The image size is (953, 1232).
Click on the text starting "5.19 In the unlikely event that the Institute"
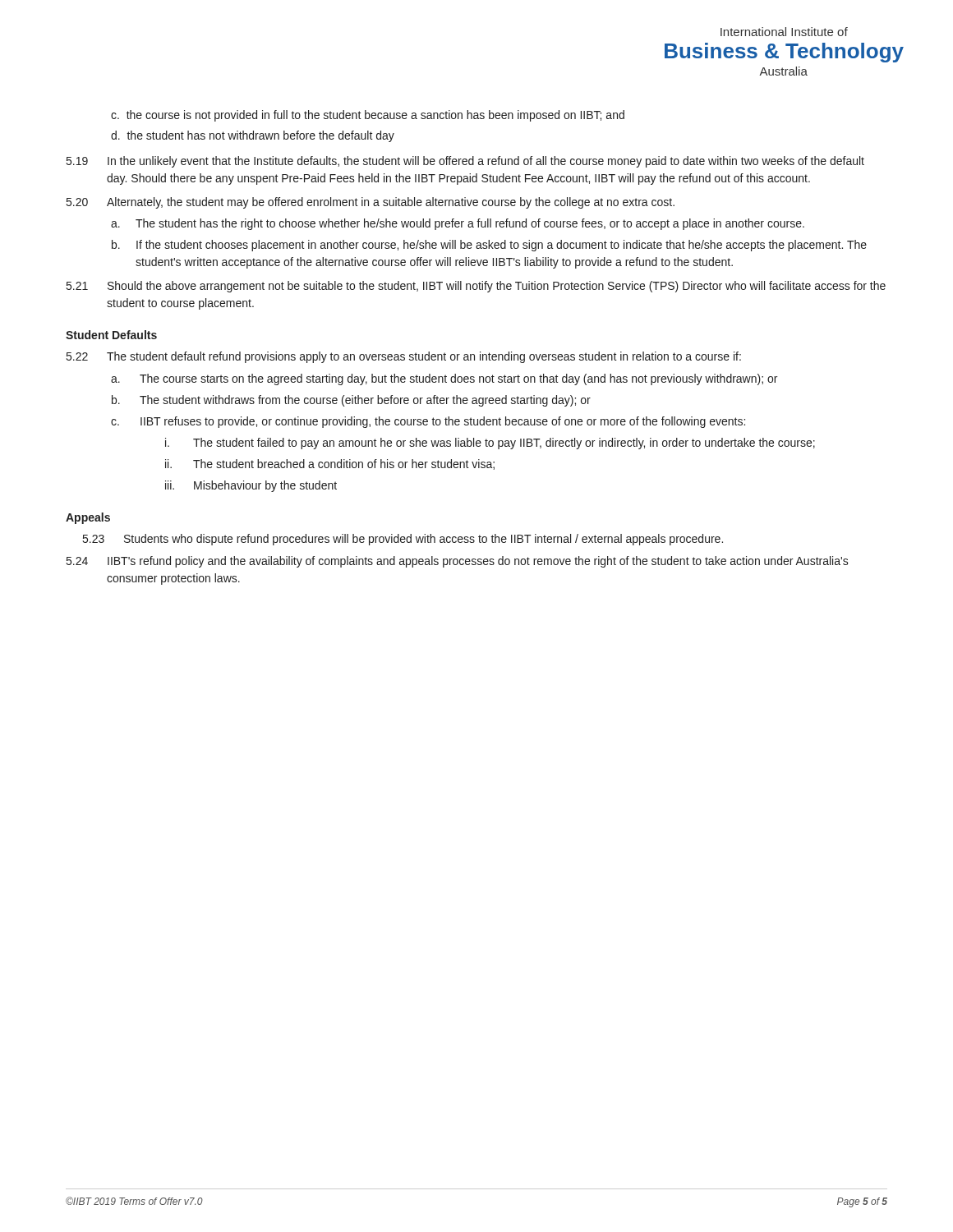pos(476,170)
